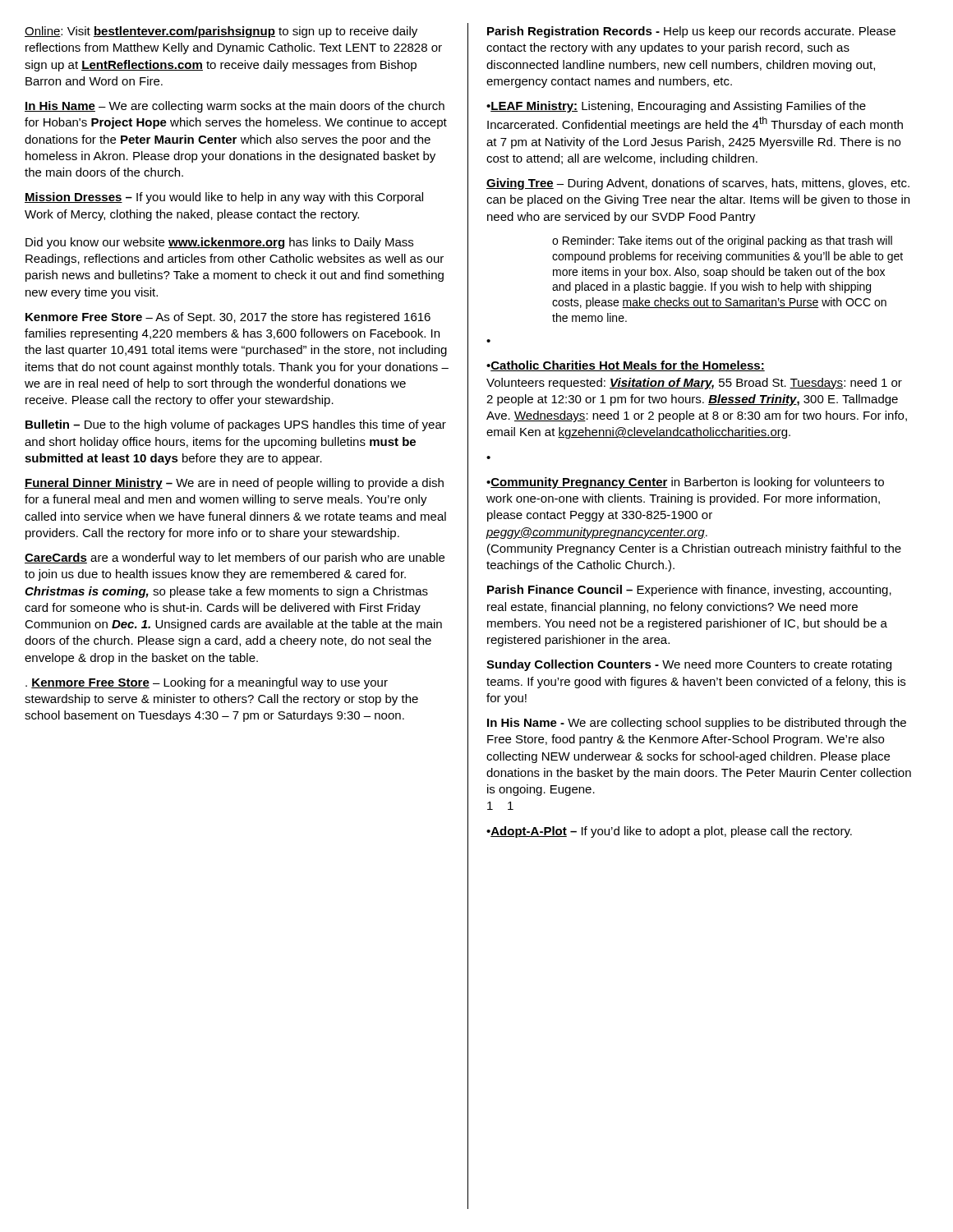Image resolution: width=953 pixels, height=1232 pixels.
Task: Click the passage that begins "Kenmore Free Store"
Action: 237,358
